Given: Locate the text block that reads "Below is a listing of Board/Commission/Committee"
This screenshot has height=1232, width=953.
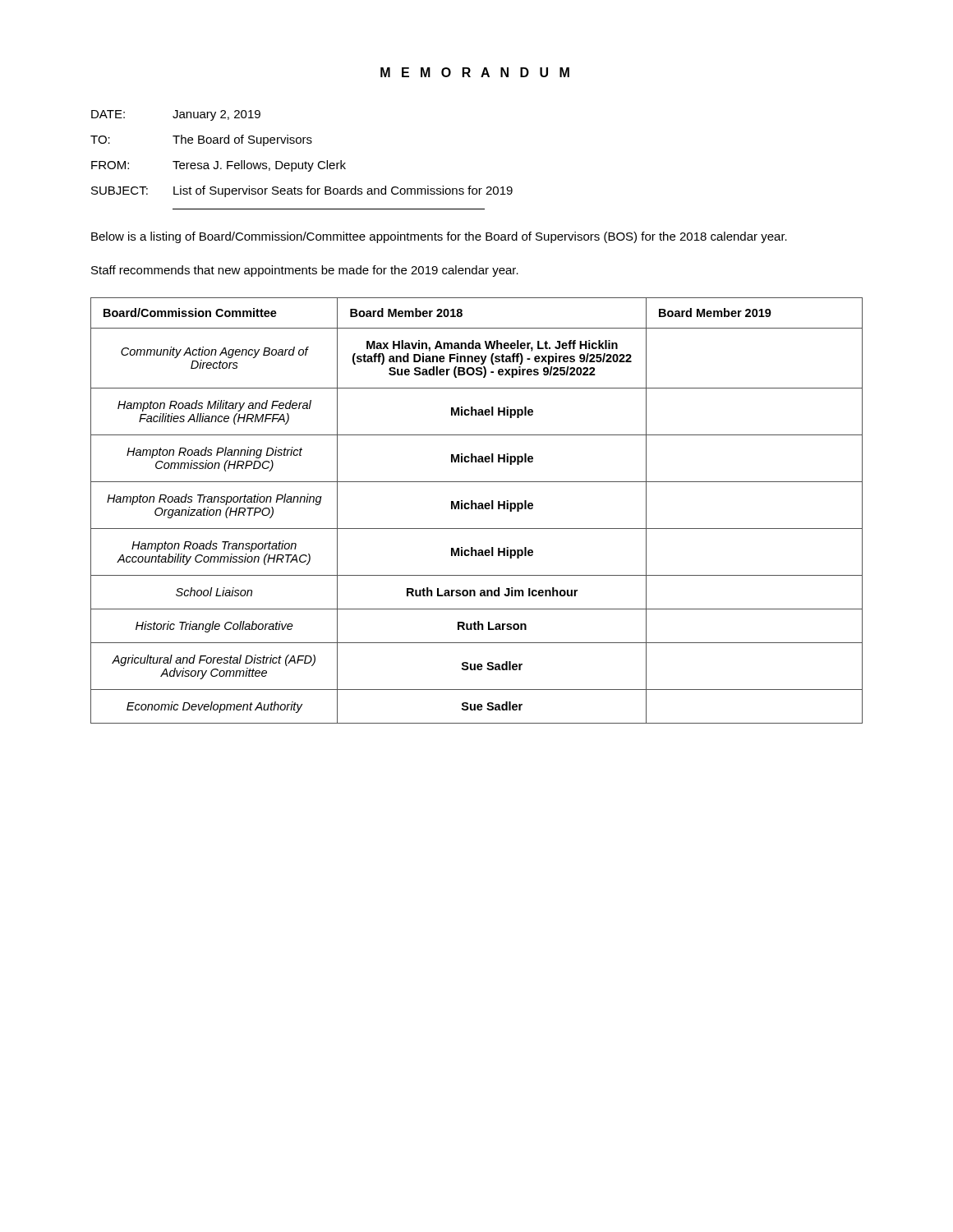Looking at the screenshot, I should 439,236.
